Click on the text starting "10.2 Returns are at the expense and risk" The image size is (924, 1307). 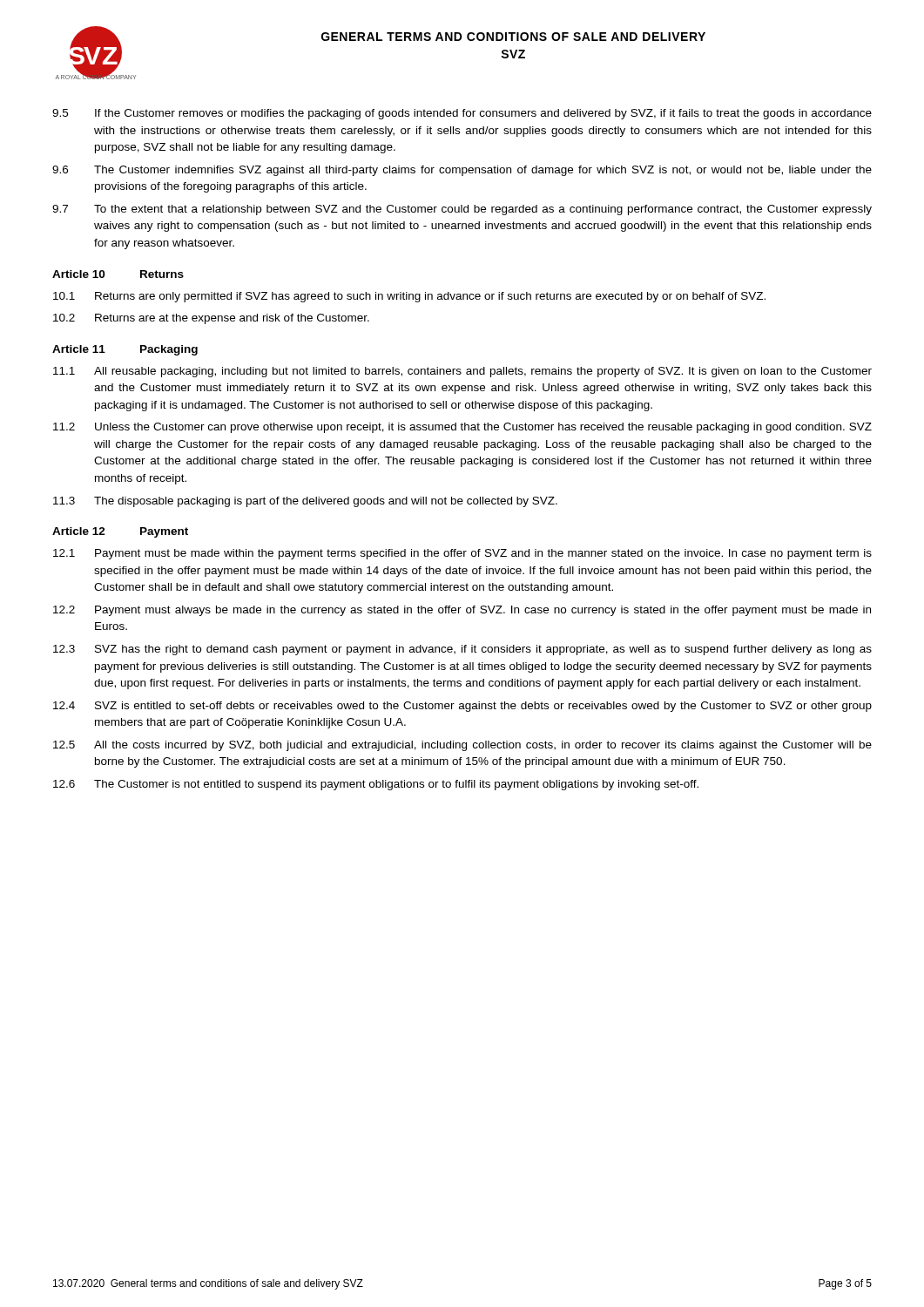point(211,319)
